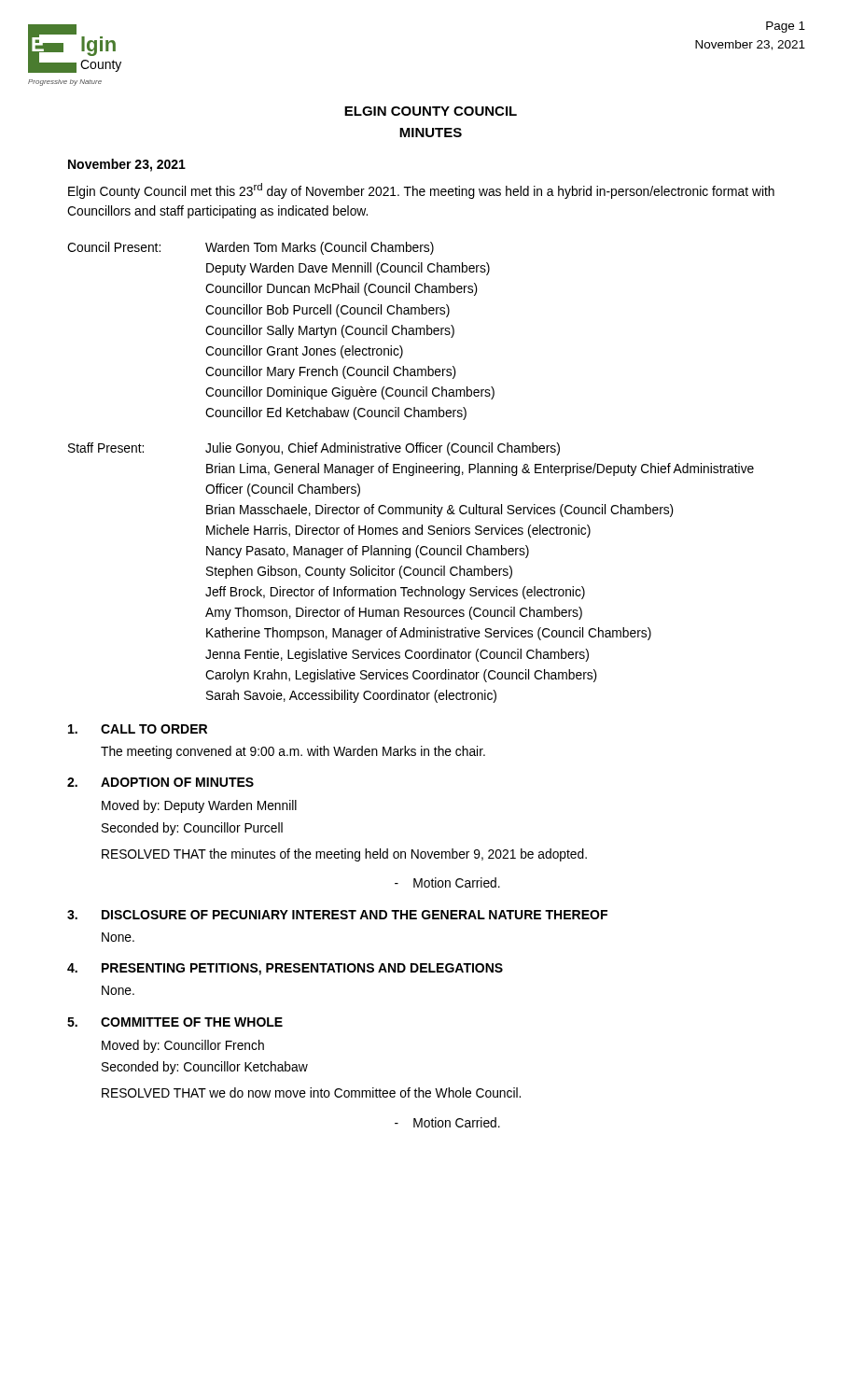Click on the section header containing "4. PRESENTING PETITIONS, PRESENTATIONS"
850x1400 pixels.
click(285, 968)
